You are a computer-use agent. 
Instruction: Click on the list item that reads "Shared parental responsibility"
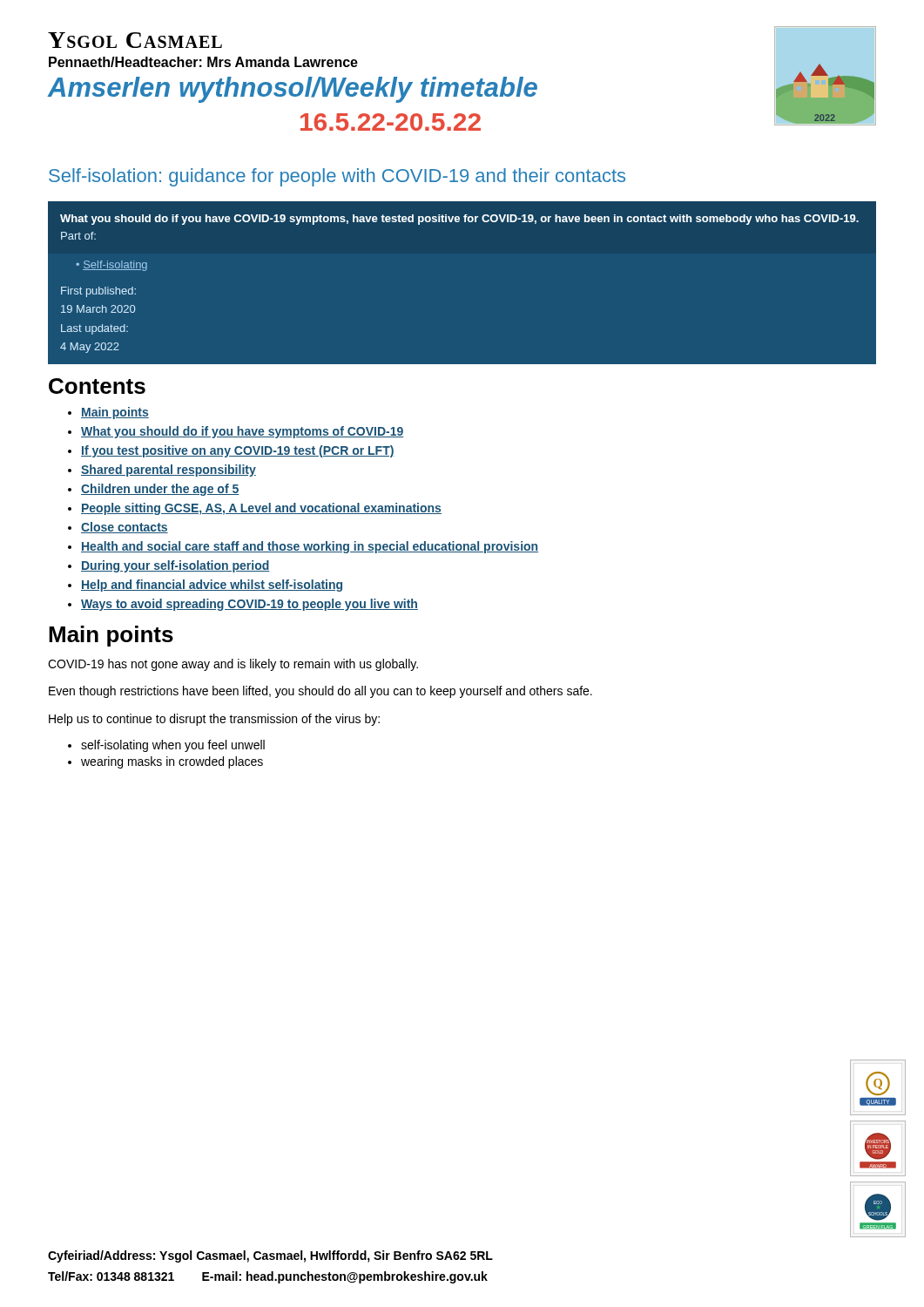point(168,469)
